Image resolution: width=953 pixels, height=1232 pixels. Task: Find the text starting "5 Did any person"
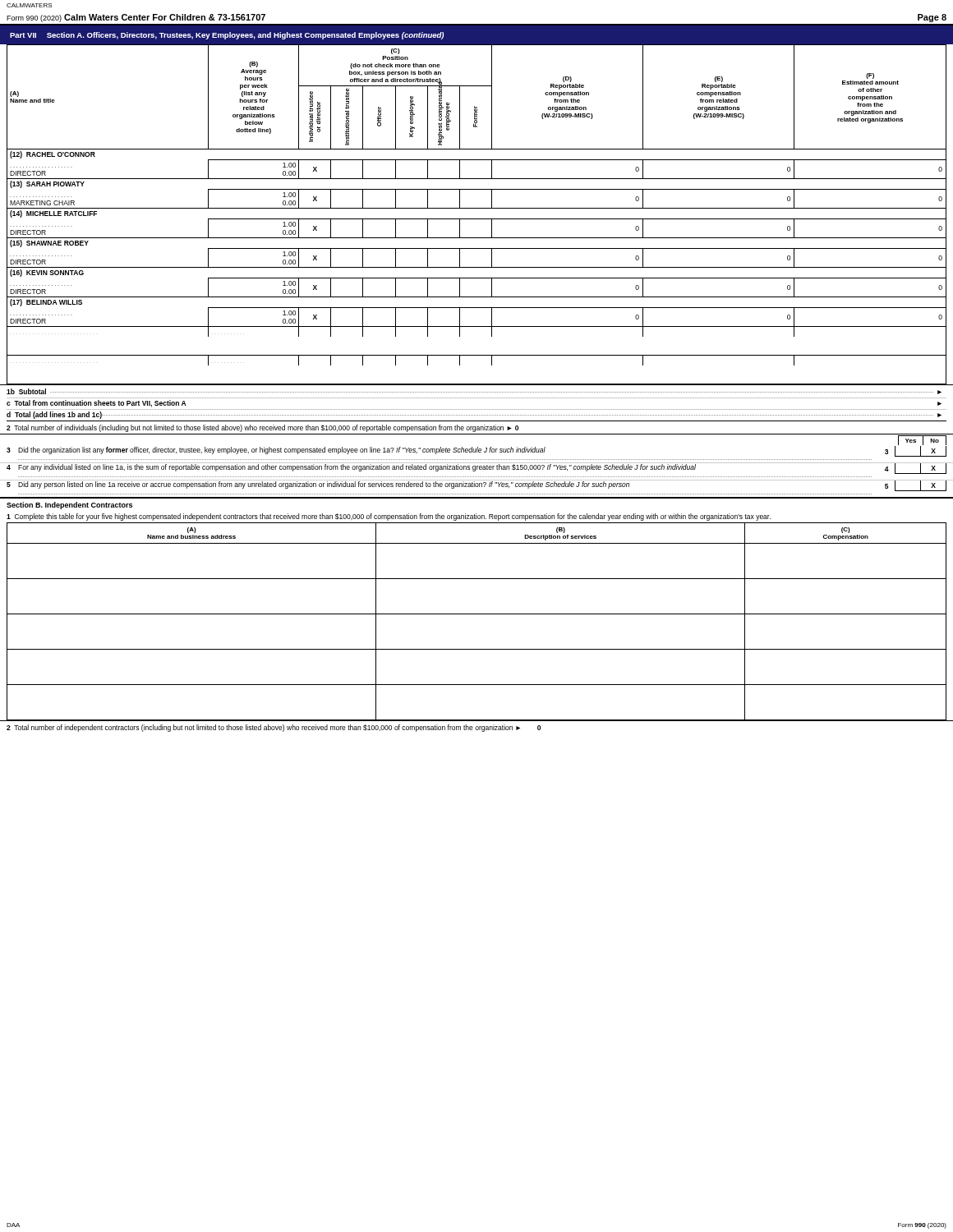pyautogui.click(x=476, y=489)
